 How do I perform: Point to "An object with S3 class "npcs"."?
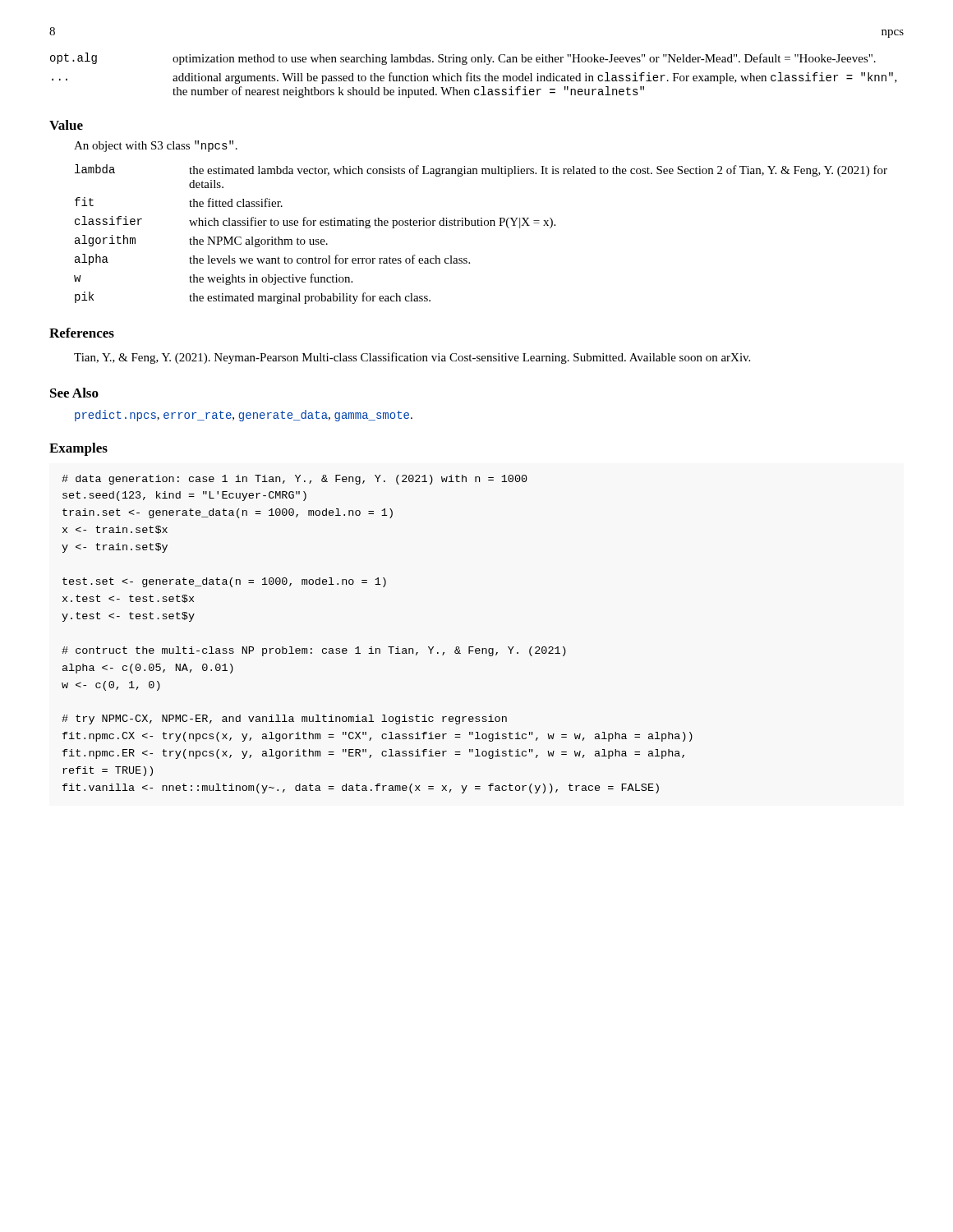point(156,146)
